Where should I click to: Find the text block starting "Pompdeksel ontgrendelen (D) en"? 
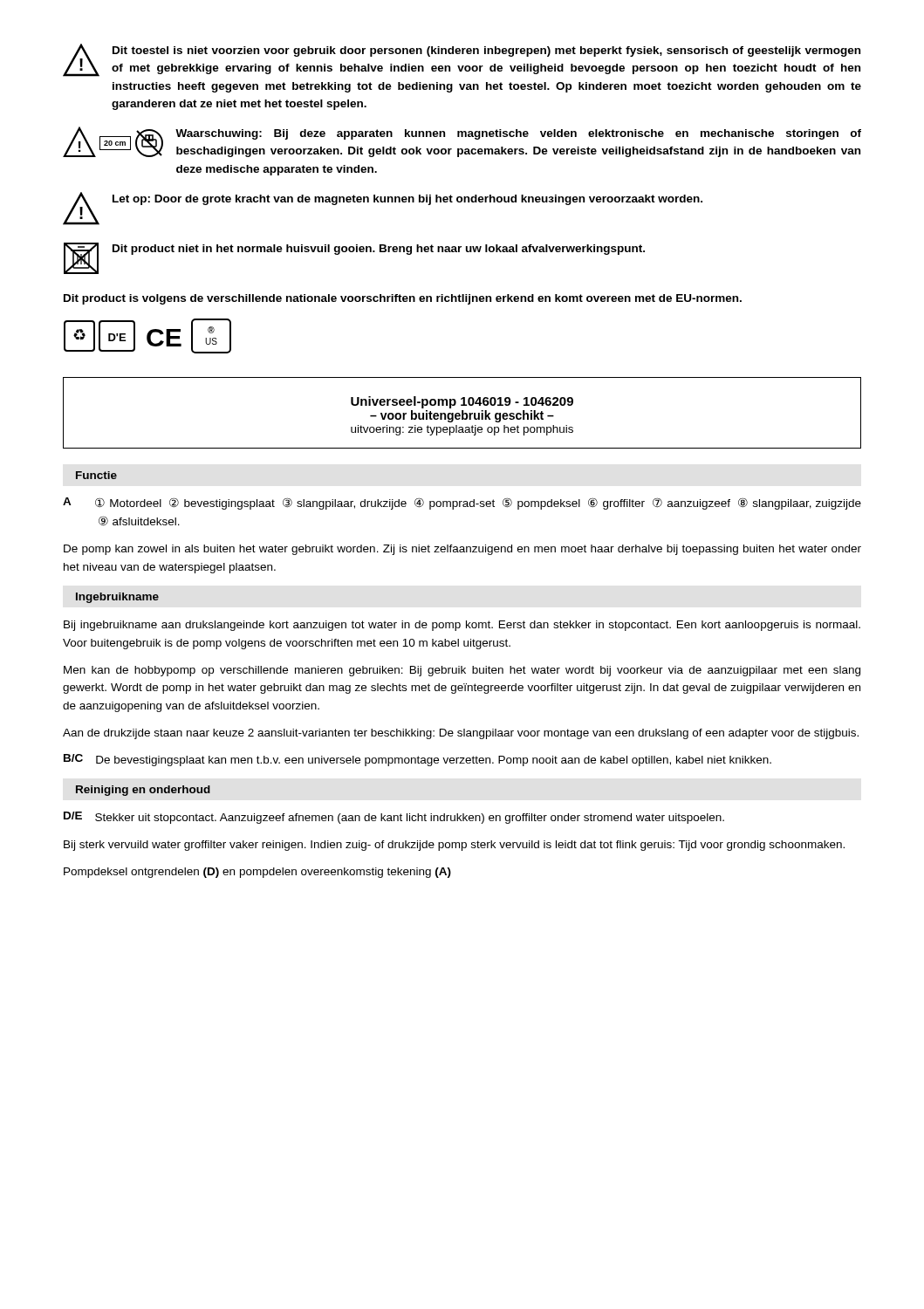click(257, 871)
